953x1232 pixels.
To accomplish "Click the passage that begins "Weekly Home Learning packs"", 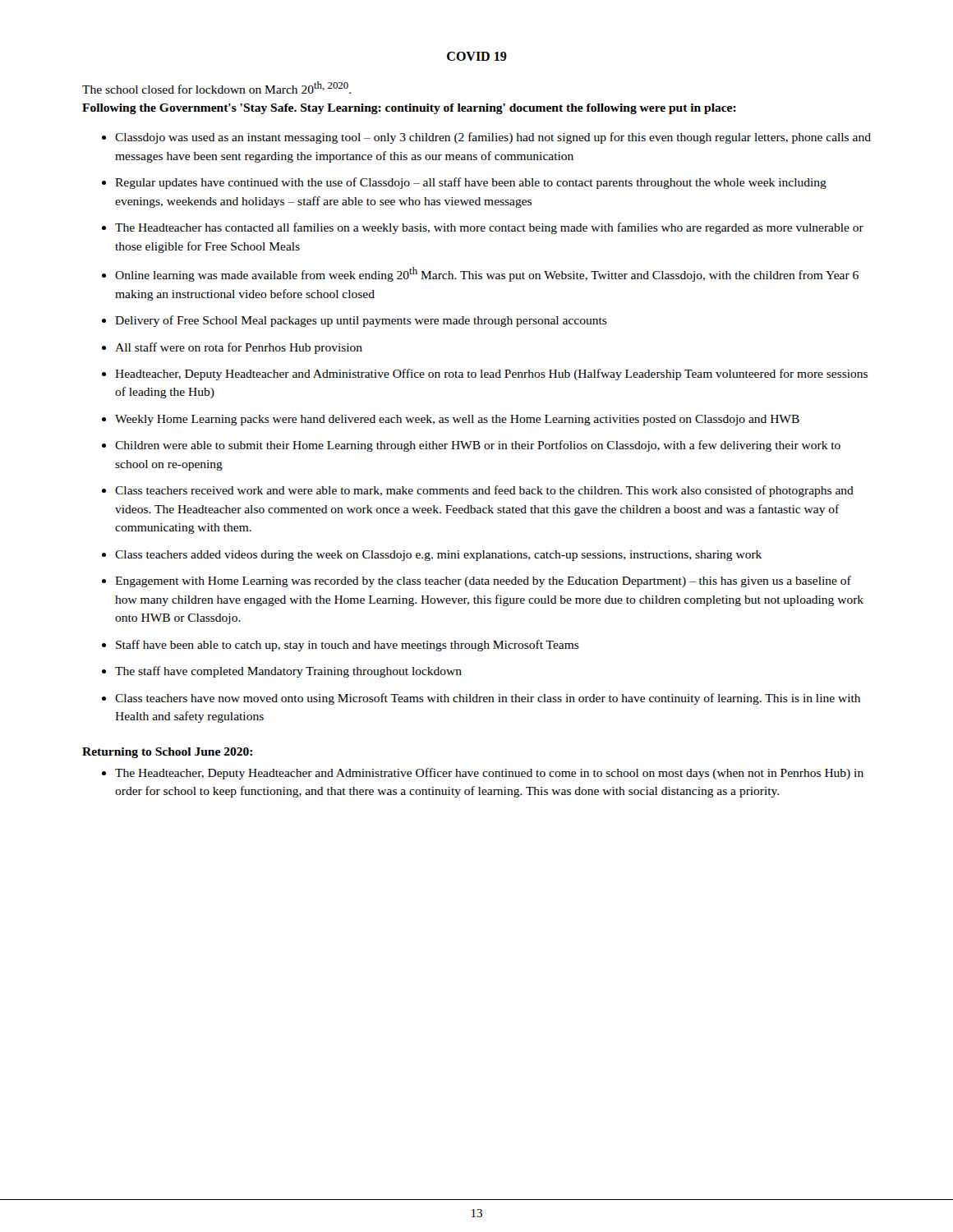I will tap(493, 419).
